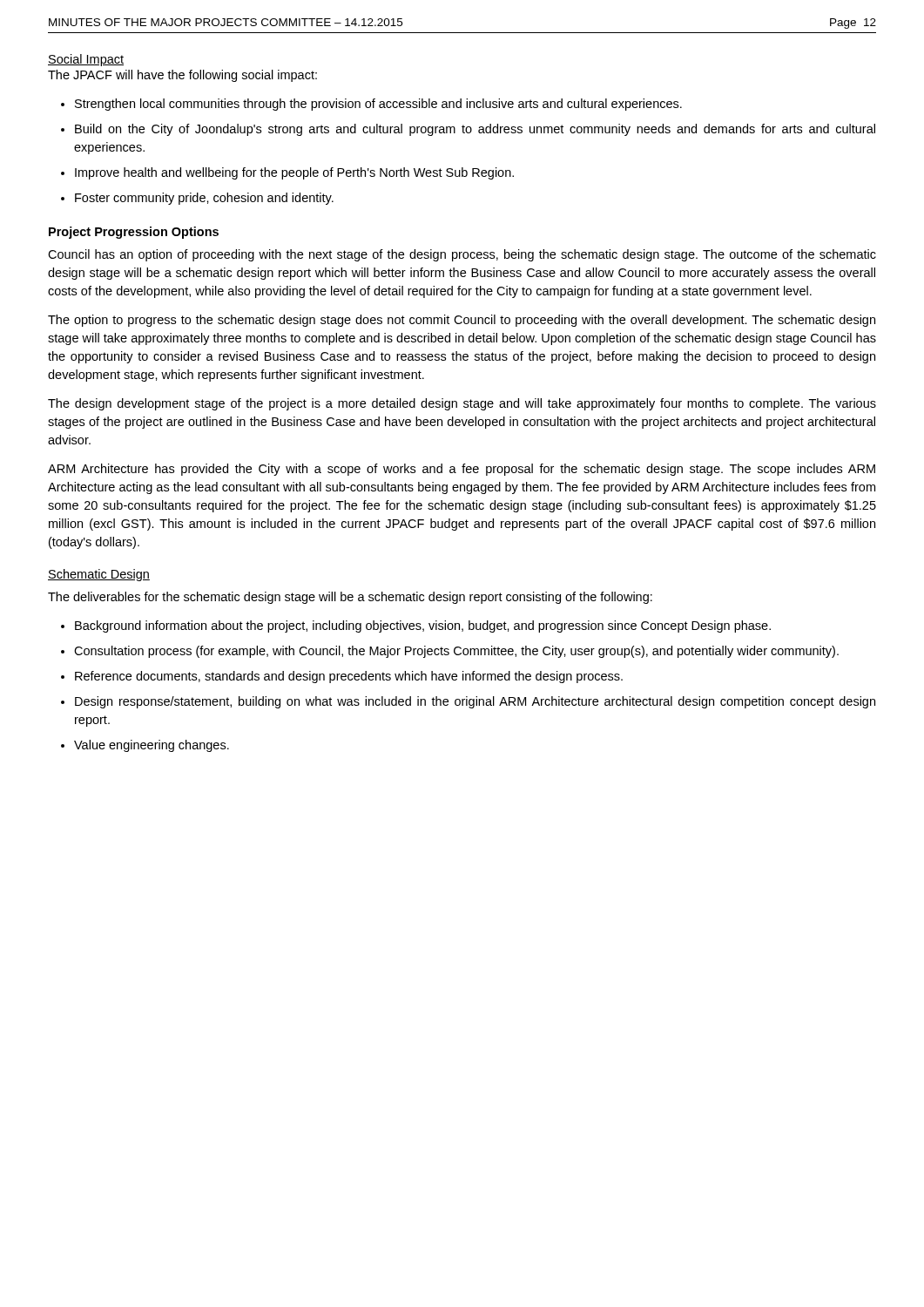Point to the region starting "ARM Architecture has provided the City with a"
The width and height of the screenshot is (924, 1307).
462,506
